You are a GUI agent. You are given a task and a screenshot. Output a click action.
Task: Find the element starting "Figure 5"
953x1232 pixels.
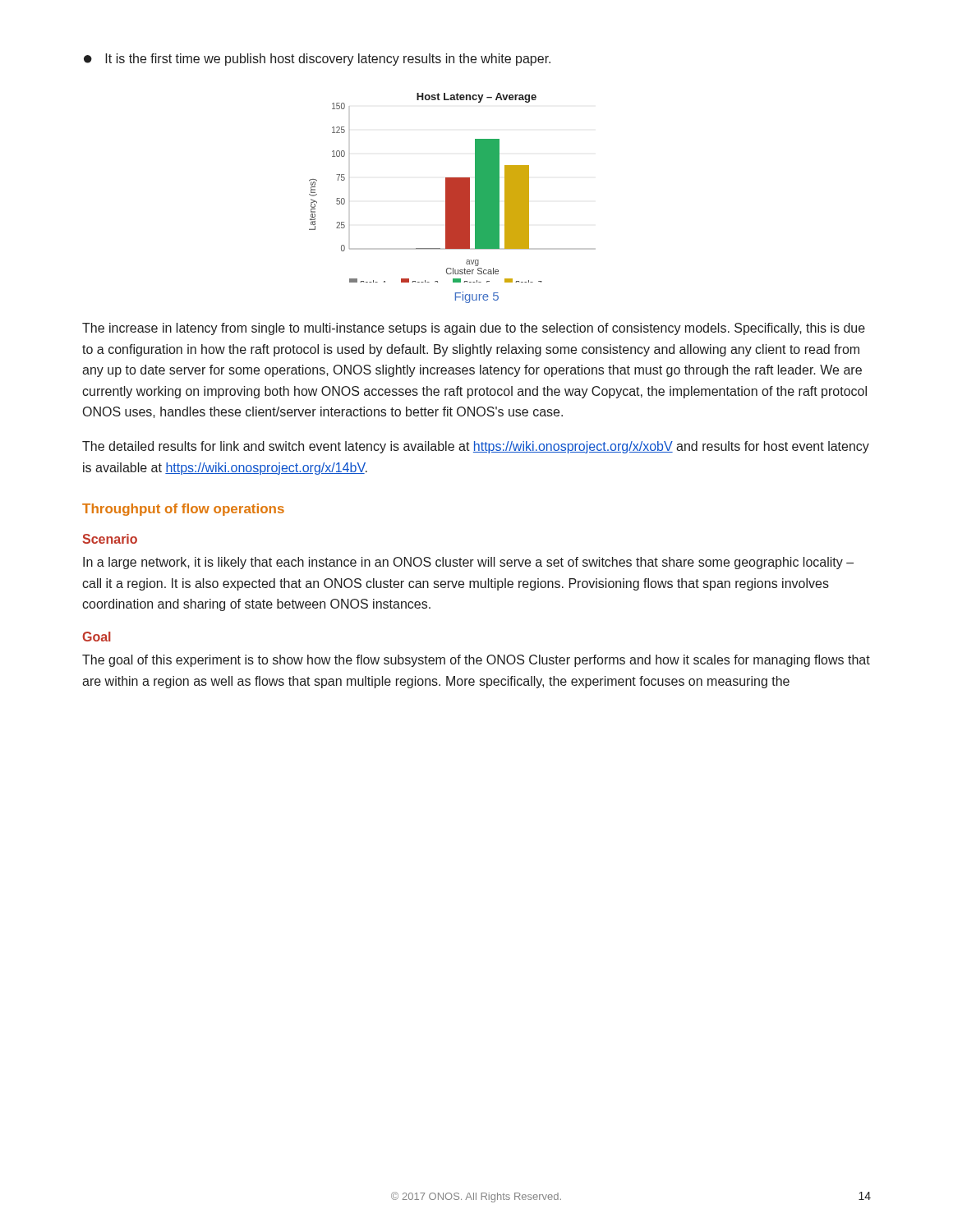[476, 296]
